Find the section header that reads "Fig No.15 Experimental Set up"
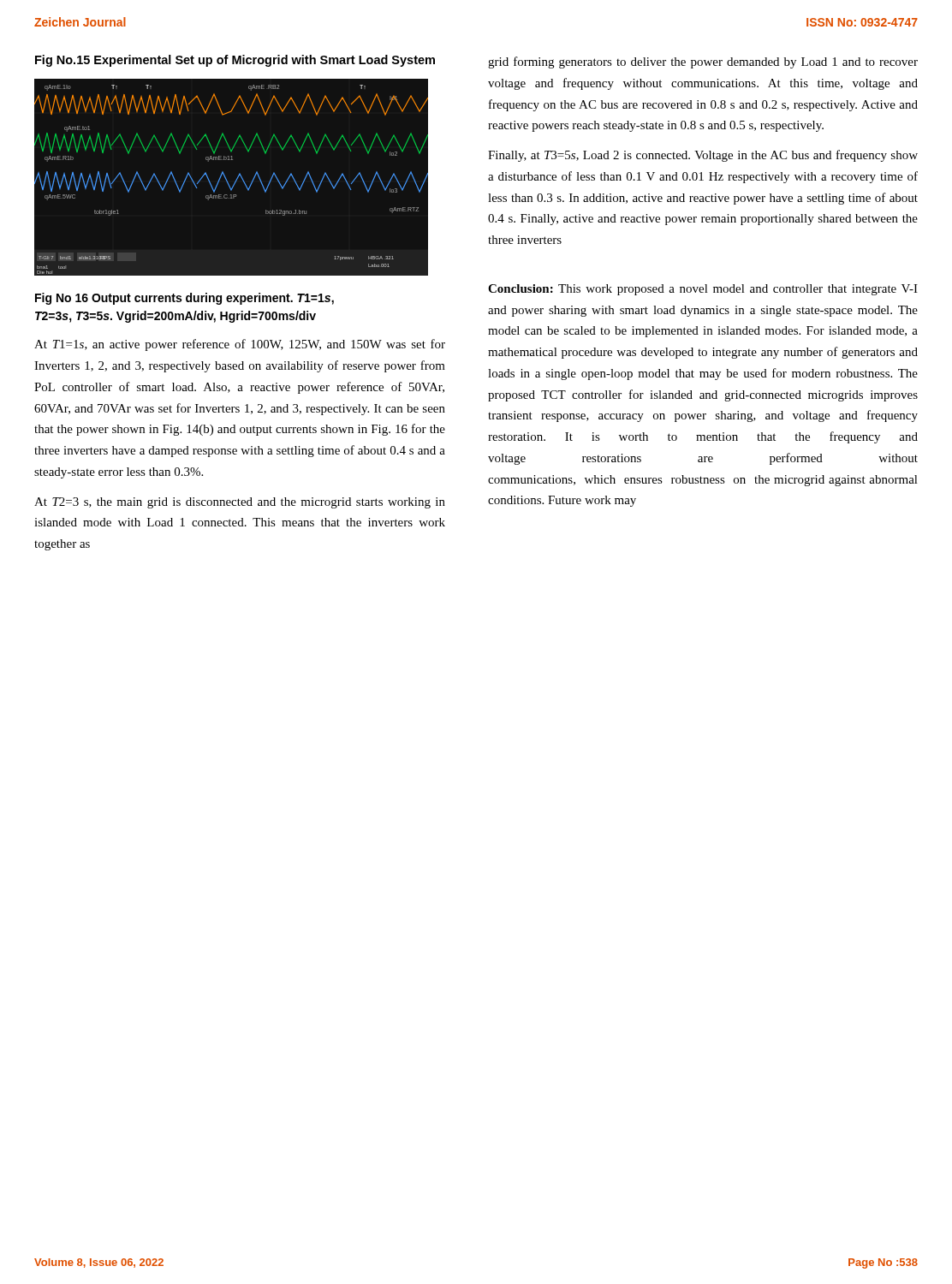Image resolution: width=952 pixels, height=1284 pixels. pyautogui.click(x=235, y=60)
